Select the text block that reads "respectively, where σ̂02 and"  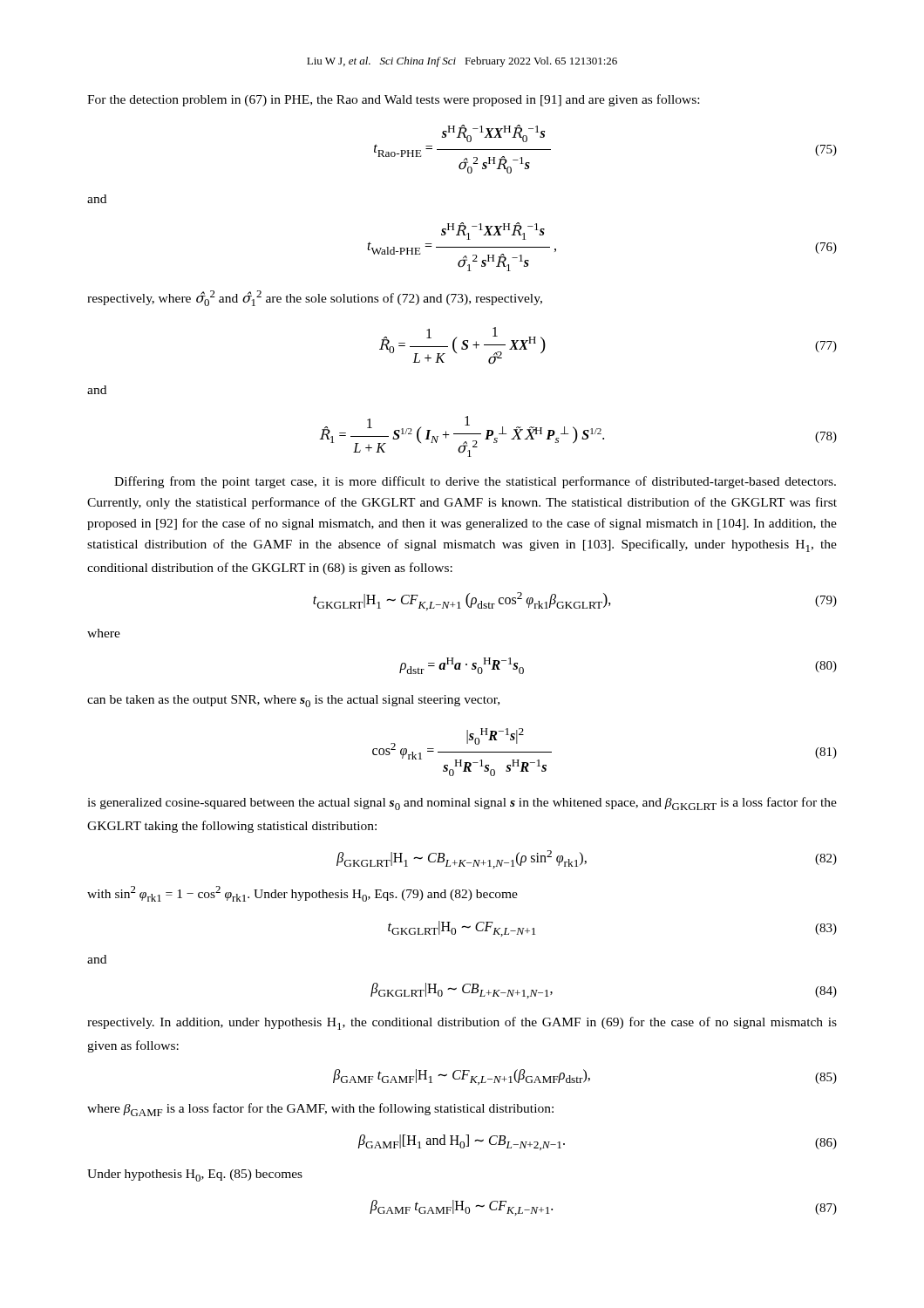click(315, 298)
